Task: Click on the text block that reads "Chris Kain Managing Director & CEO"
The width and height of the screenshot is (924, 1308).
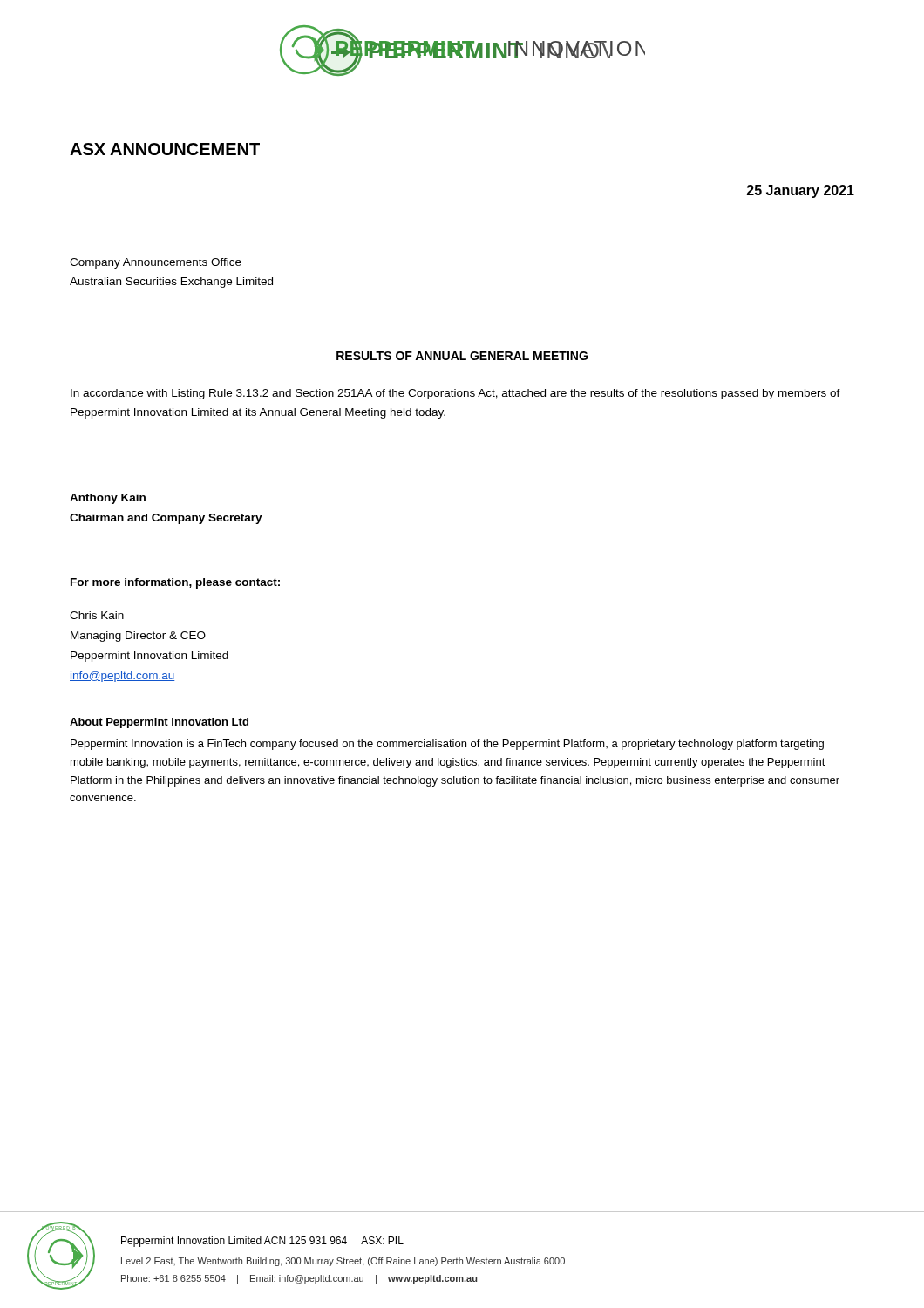Action: coord(149,645)
